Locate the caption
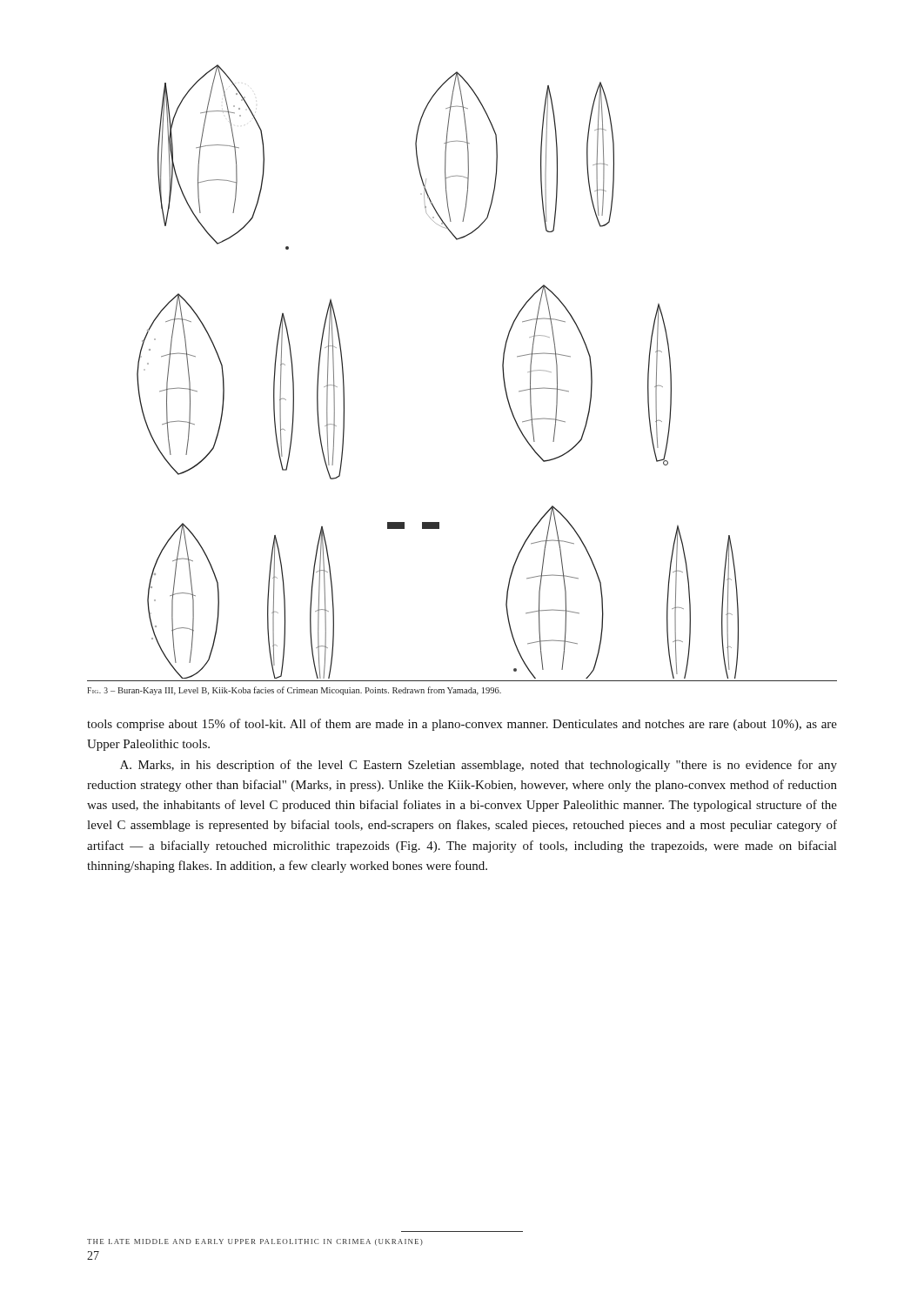Image resolution: width=924 pixels, height=1305 pixels. [294, 690]
